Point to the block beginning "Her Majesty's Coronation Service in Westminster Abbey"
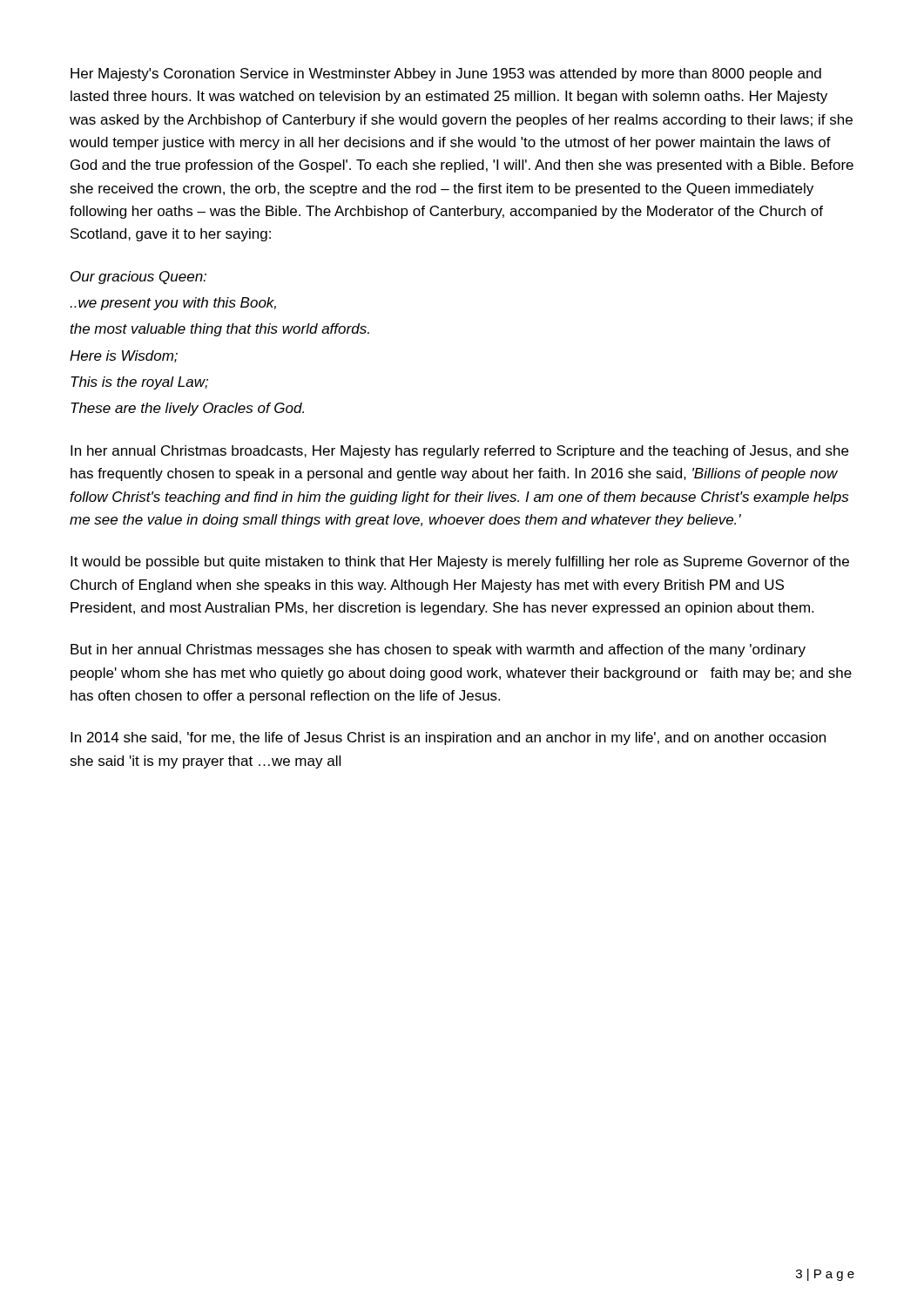Viewport: 924px width, 1307px height. [x=462, y=154]
